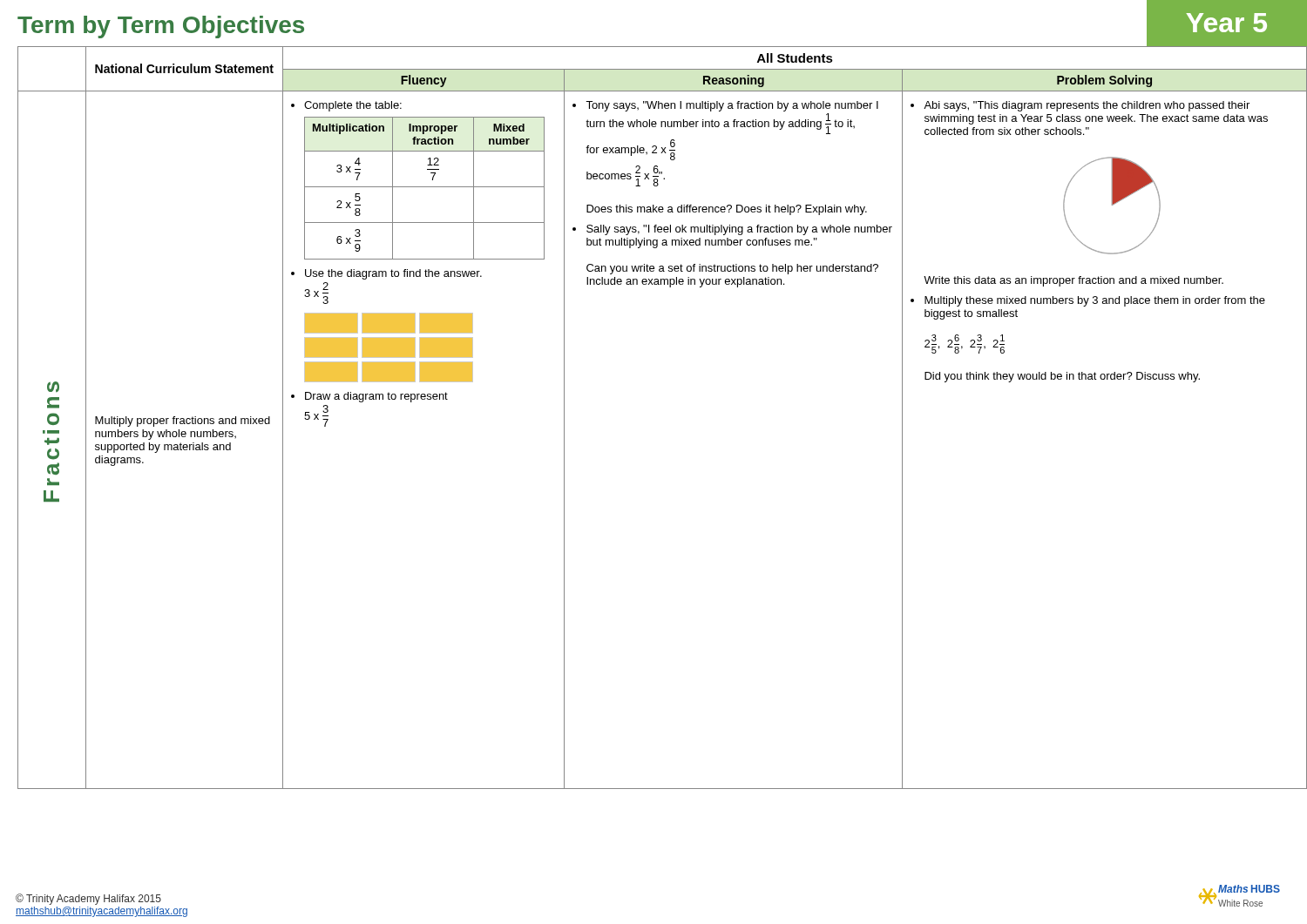Find the logo
The width and height of the screenshot is (1307, 924).
click(x=1243, y=897)
